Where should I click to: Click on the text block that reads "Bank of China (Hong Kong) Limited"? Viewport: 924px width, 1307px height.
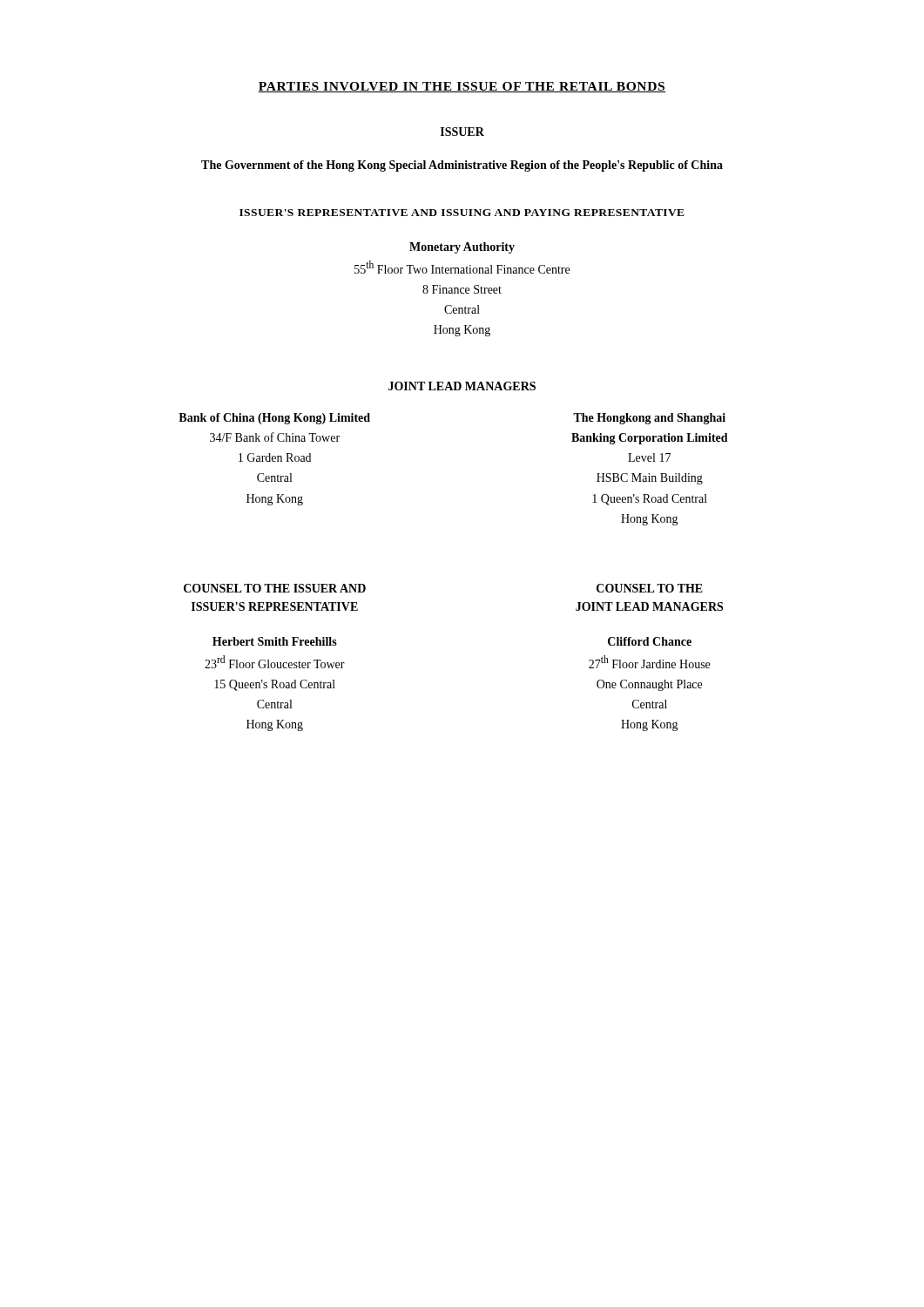275,458
